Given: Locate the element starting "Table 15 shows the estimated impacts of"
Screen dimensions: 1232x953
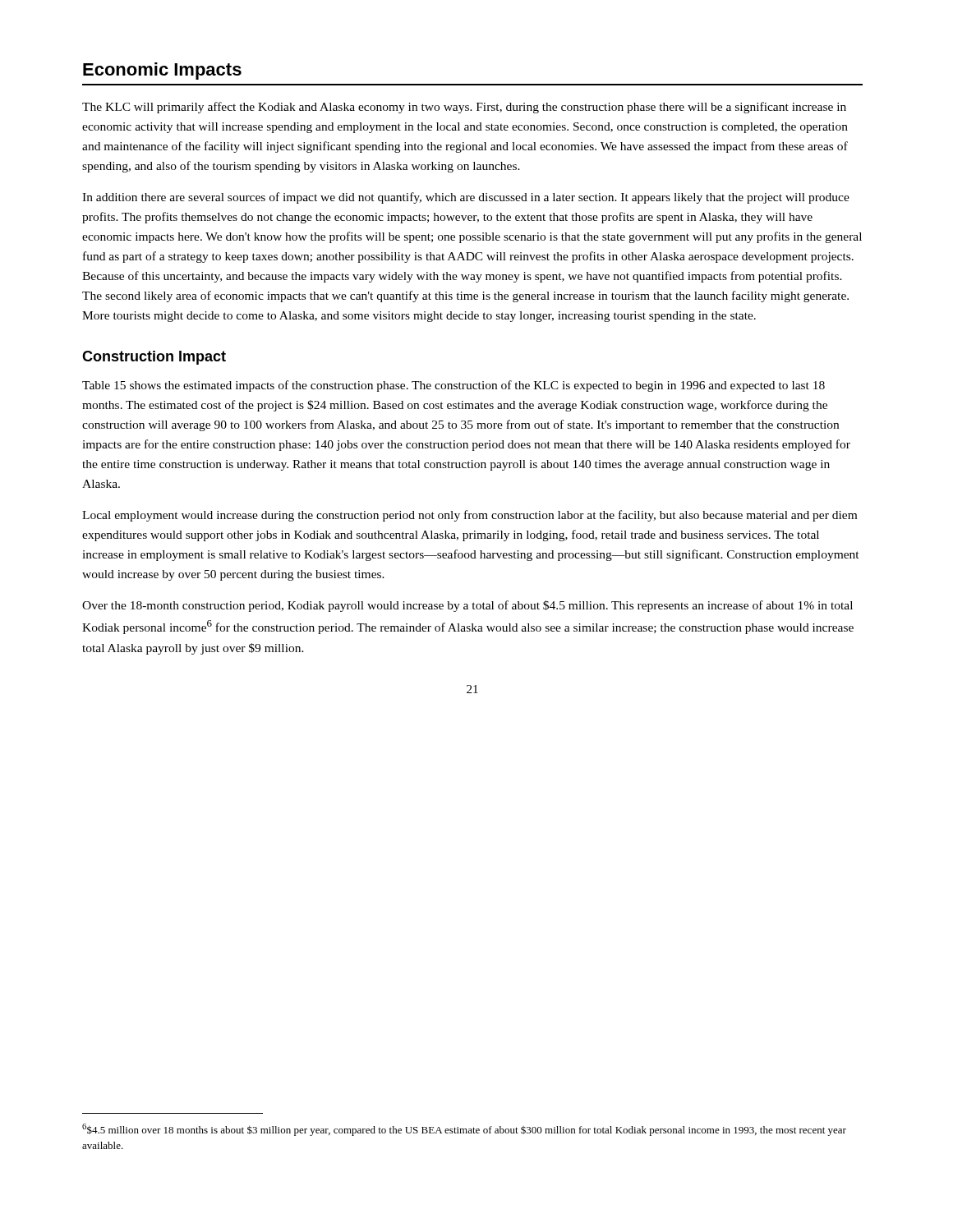Looking at the screenshot, I should point(466,434).
